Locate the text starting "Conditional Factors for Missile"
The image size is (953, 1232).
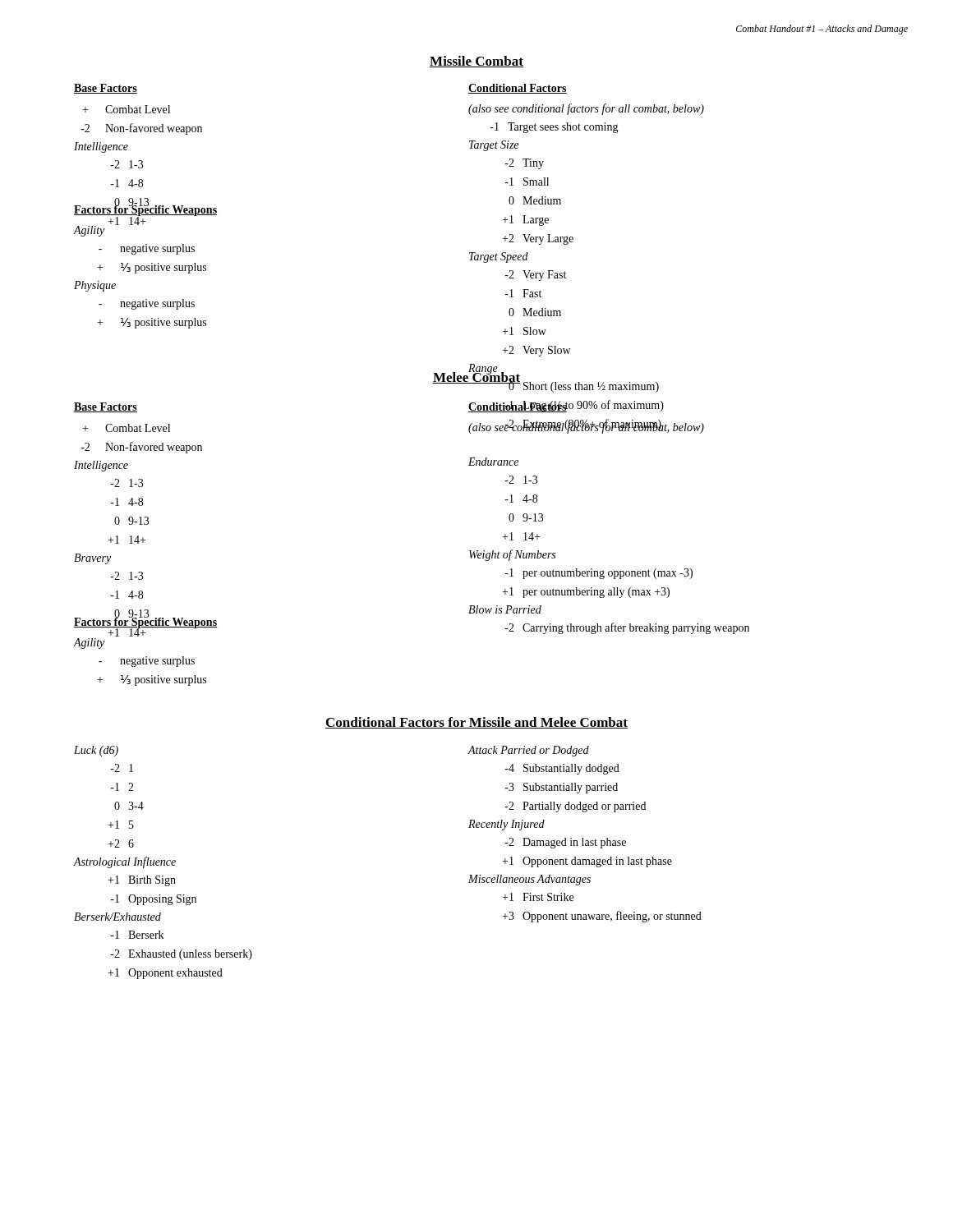click(476, 722)
